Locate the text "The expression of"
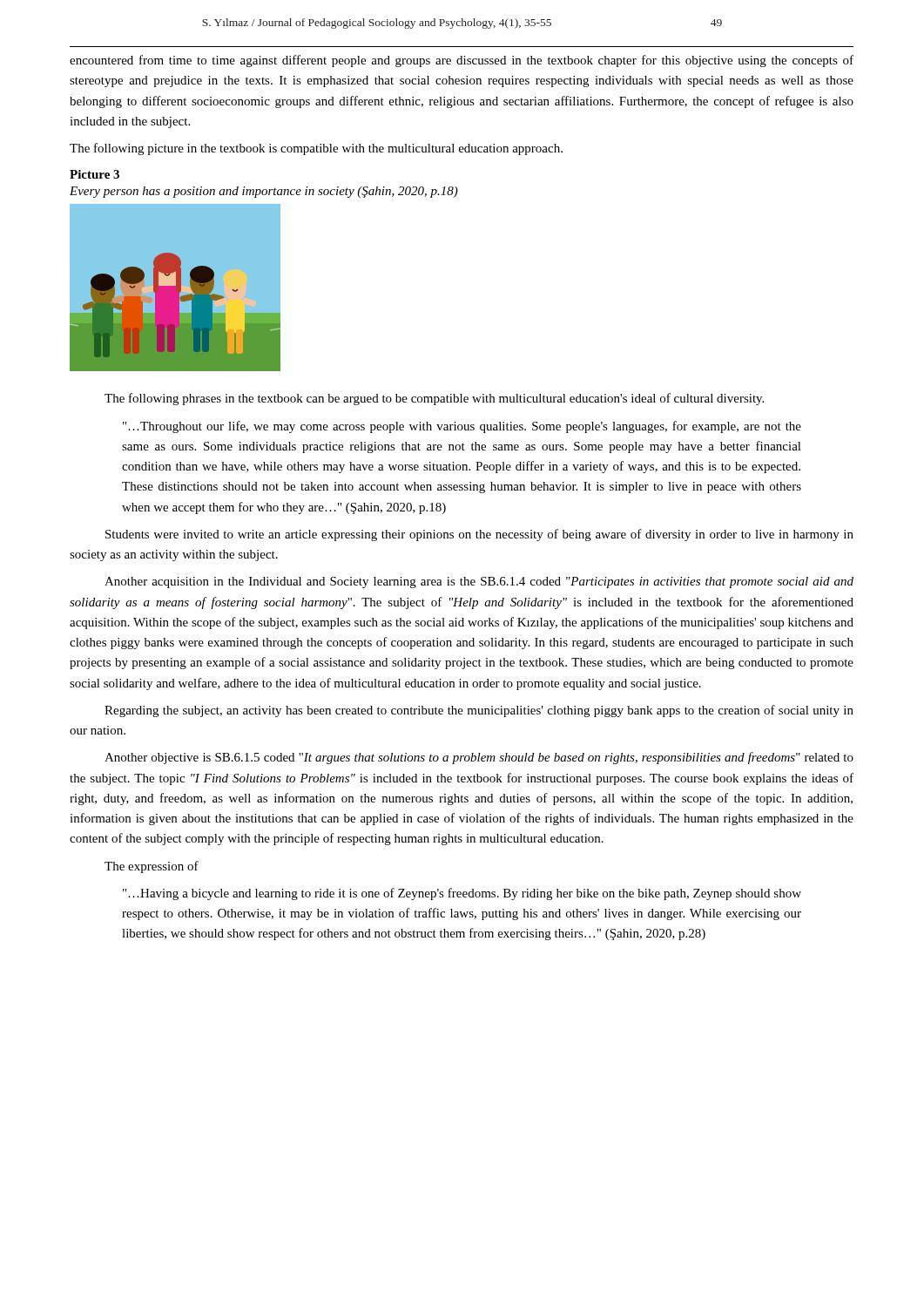 pos(151,866)
